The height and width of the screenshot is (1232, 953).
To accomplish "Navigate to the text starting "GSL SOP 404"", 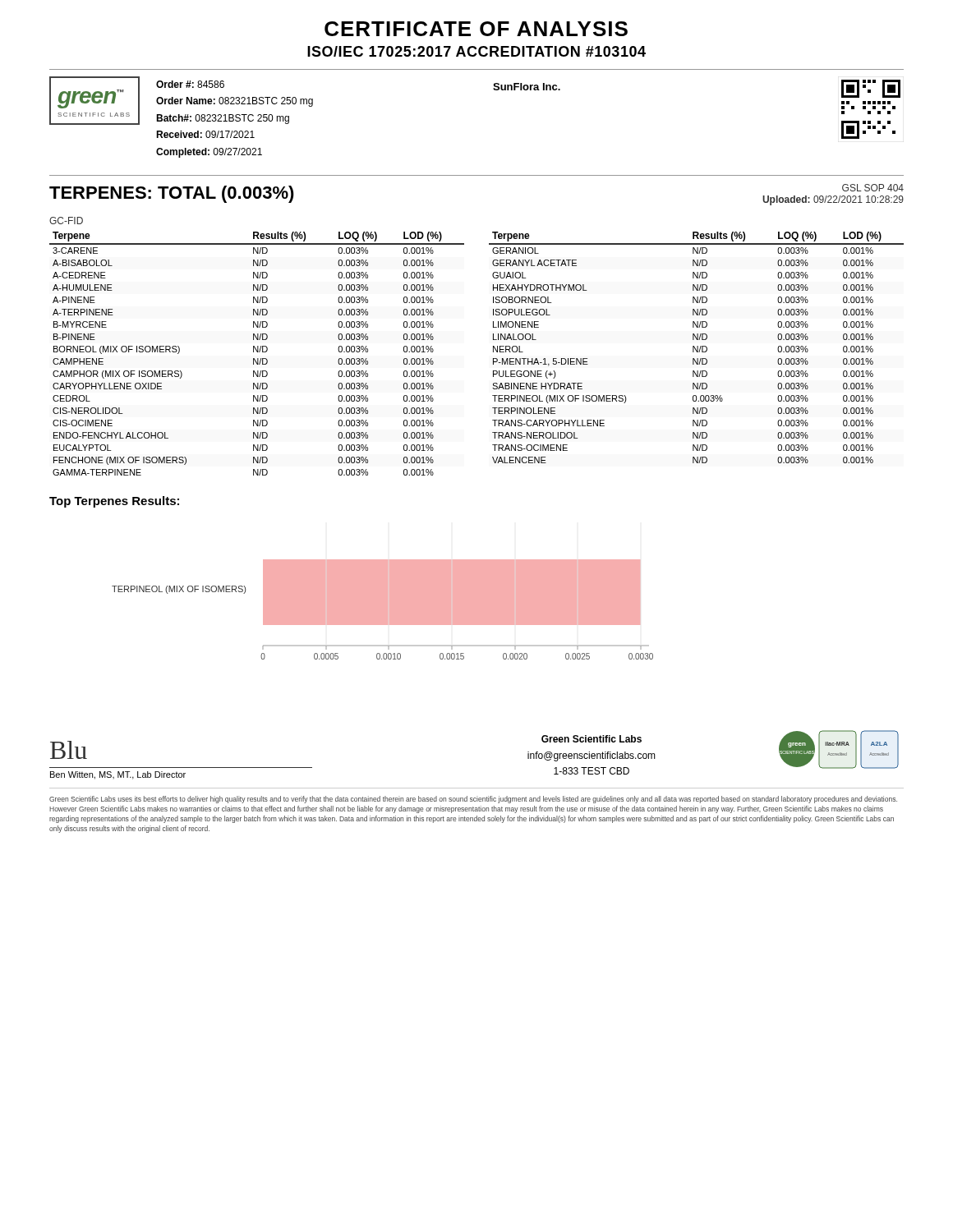I will 833,194.
